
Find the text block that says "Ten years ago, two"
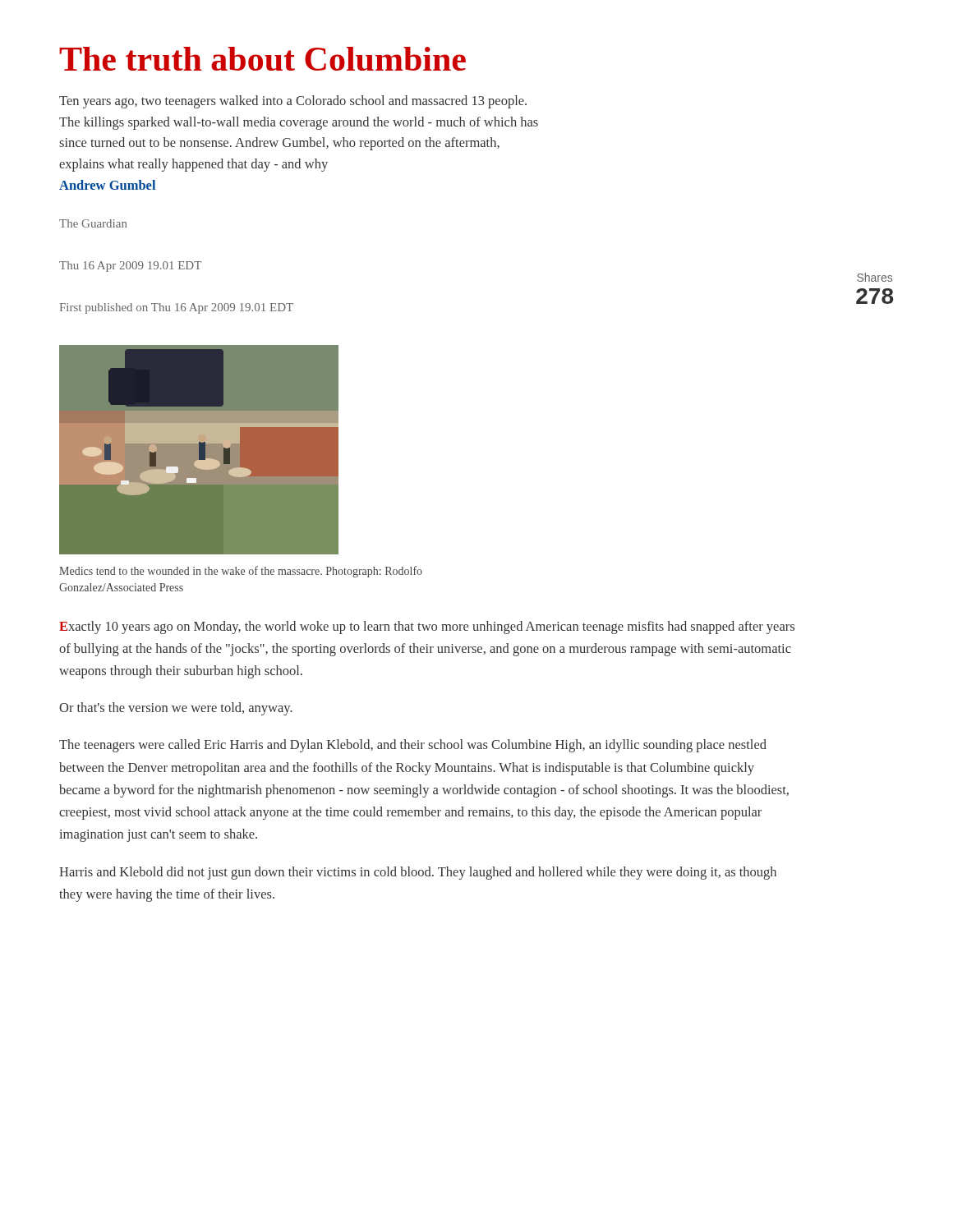click(x=476, y=143)
